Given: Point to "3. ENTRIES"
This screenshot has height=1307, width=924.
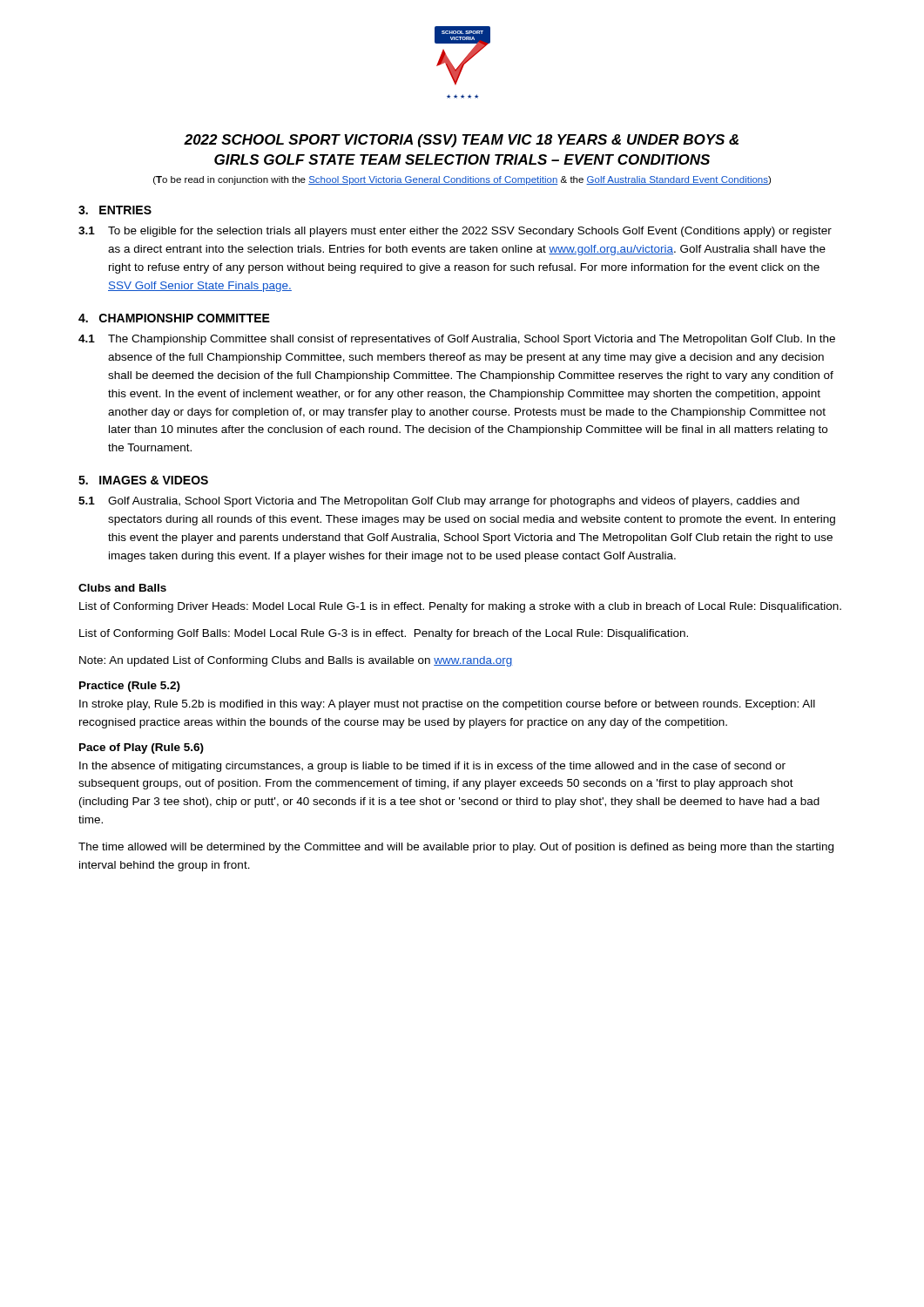Looking at the screenshot, I should [115, 210].
